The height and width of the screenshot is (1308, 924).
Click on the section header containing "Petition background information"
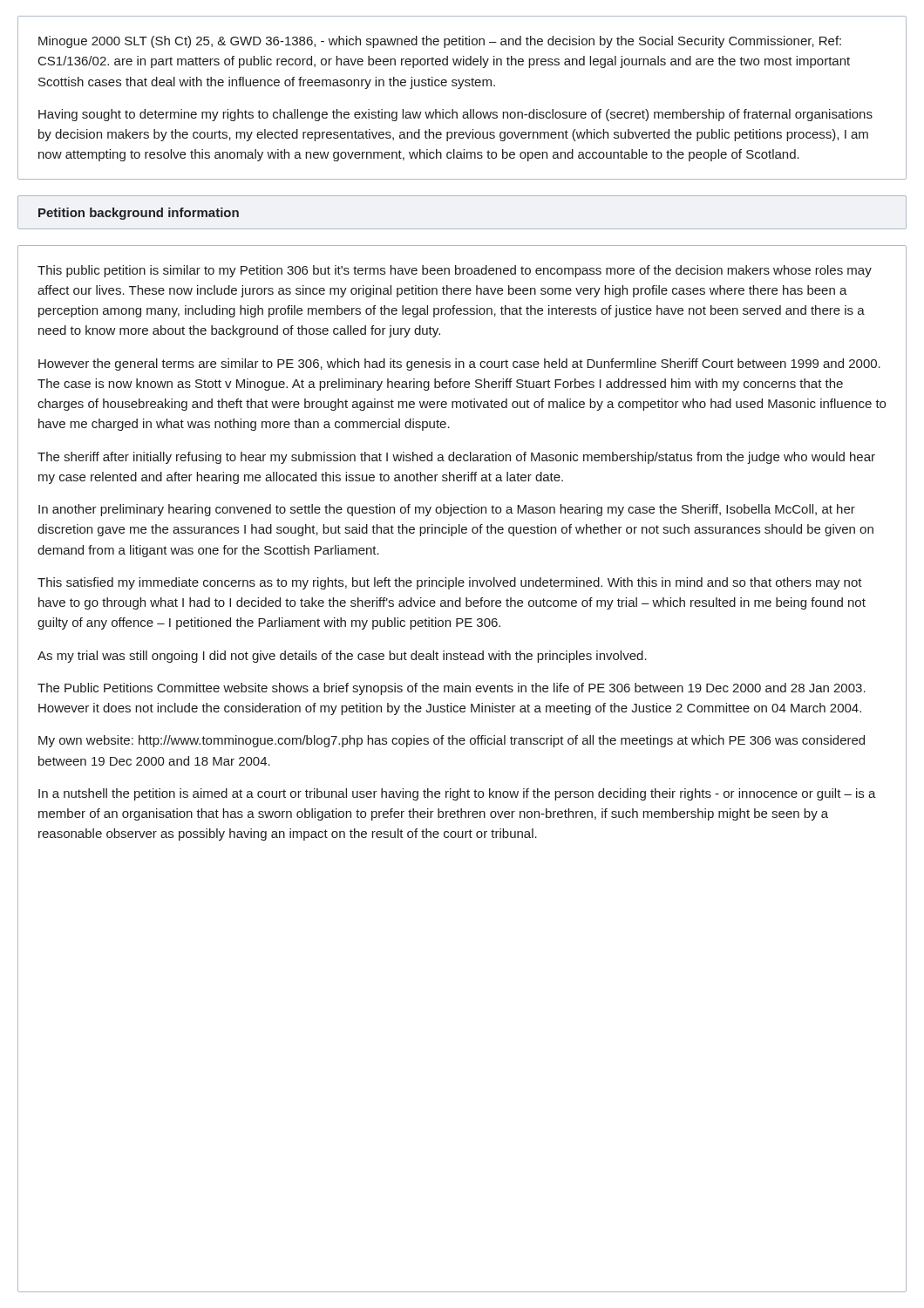click(x=138, y=212)
